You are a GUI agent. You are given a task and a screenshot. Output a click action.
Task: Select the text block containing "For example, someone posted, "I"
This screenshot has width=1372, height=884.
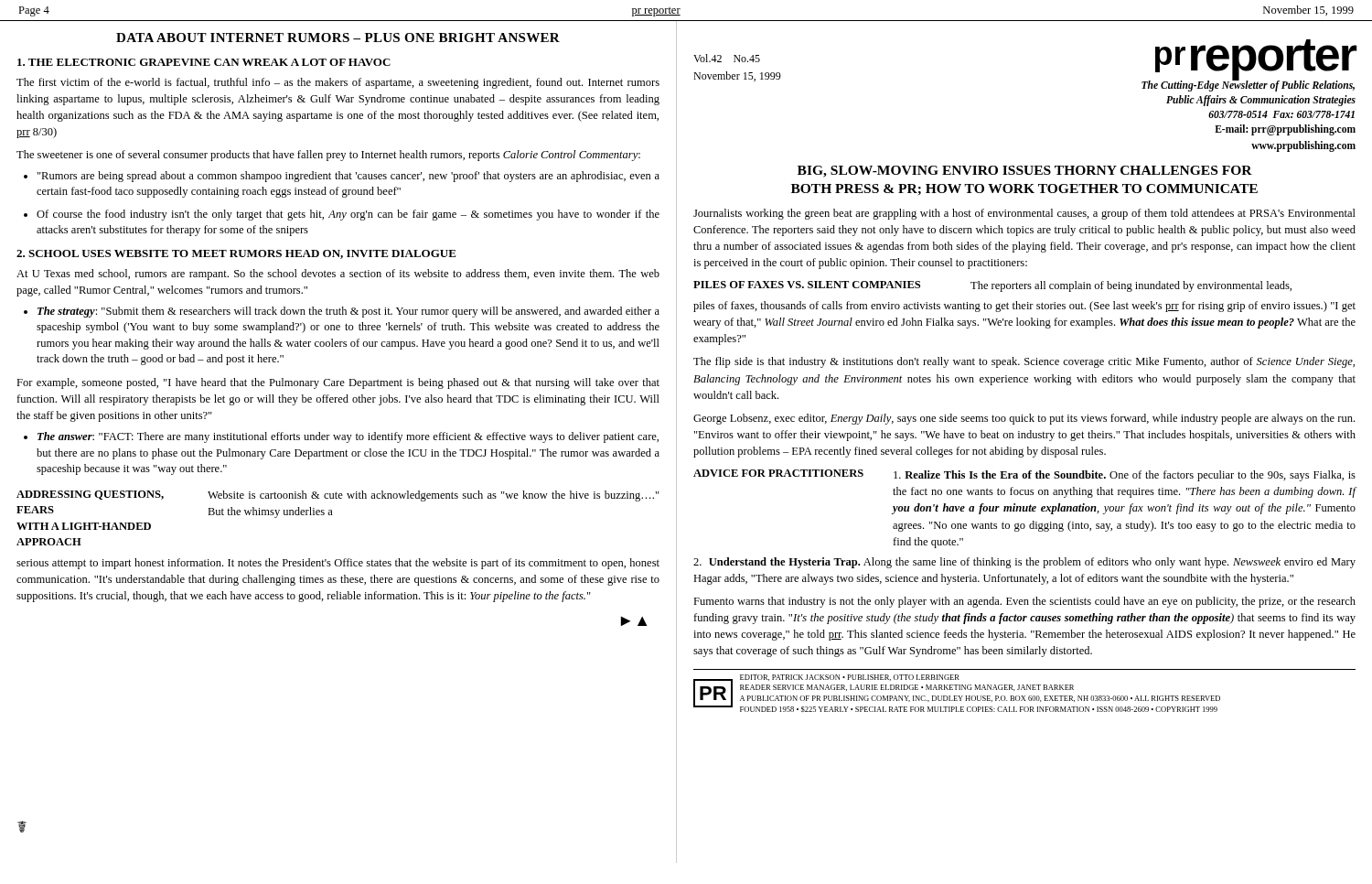[338, 399]
